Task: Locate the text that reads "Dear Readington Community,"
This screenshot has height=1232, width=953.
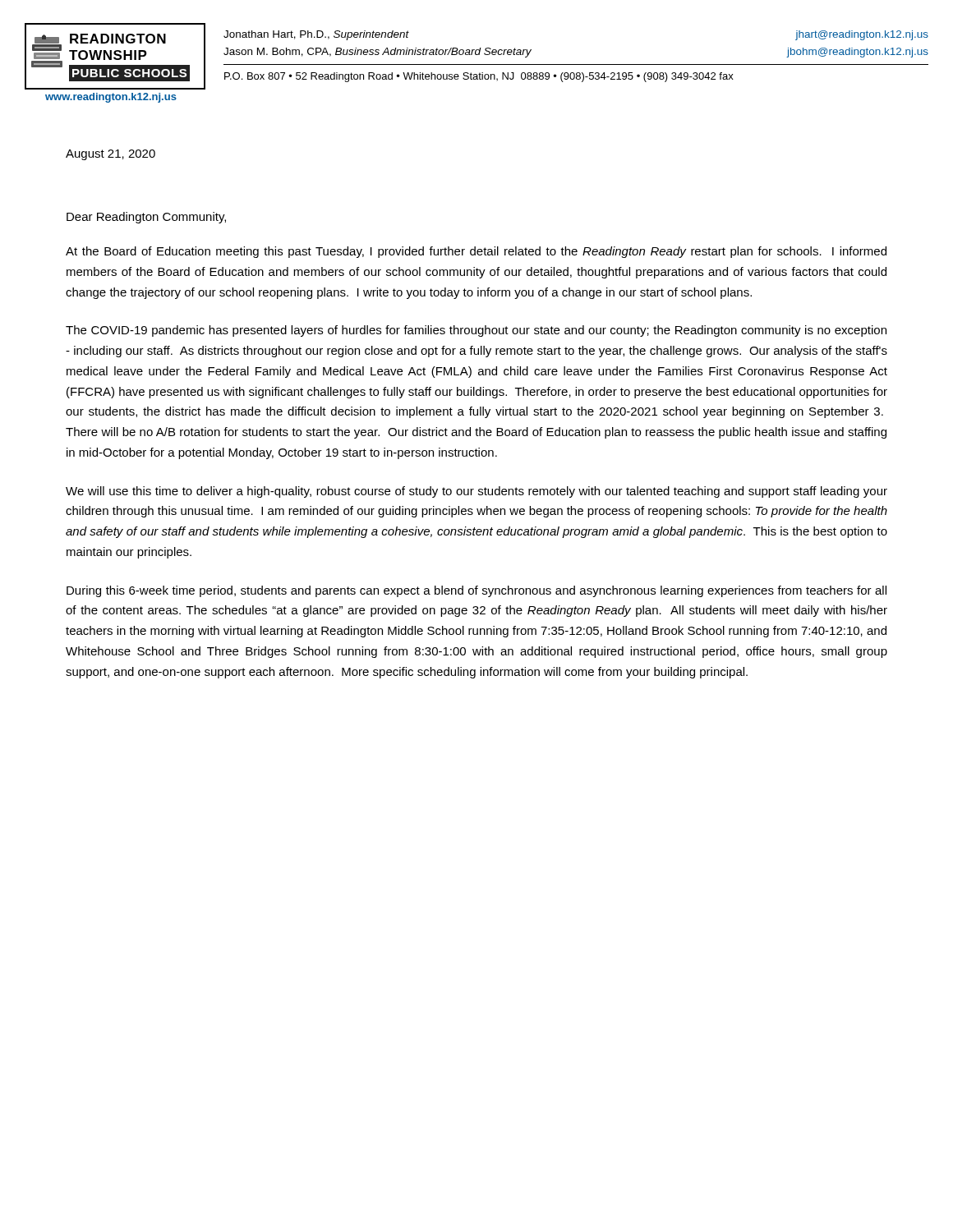Action: click(x=146, y=216)
